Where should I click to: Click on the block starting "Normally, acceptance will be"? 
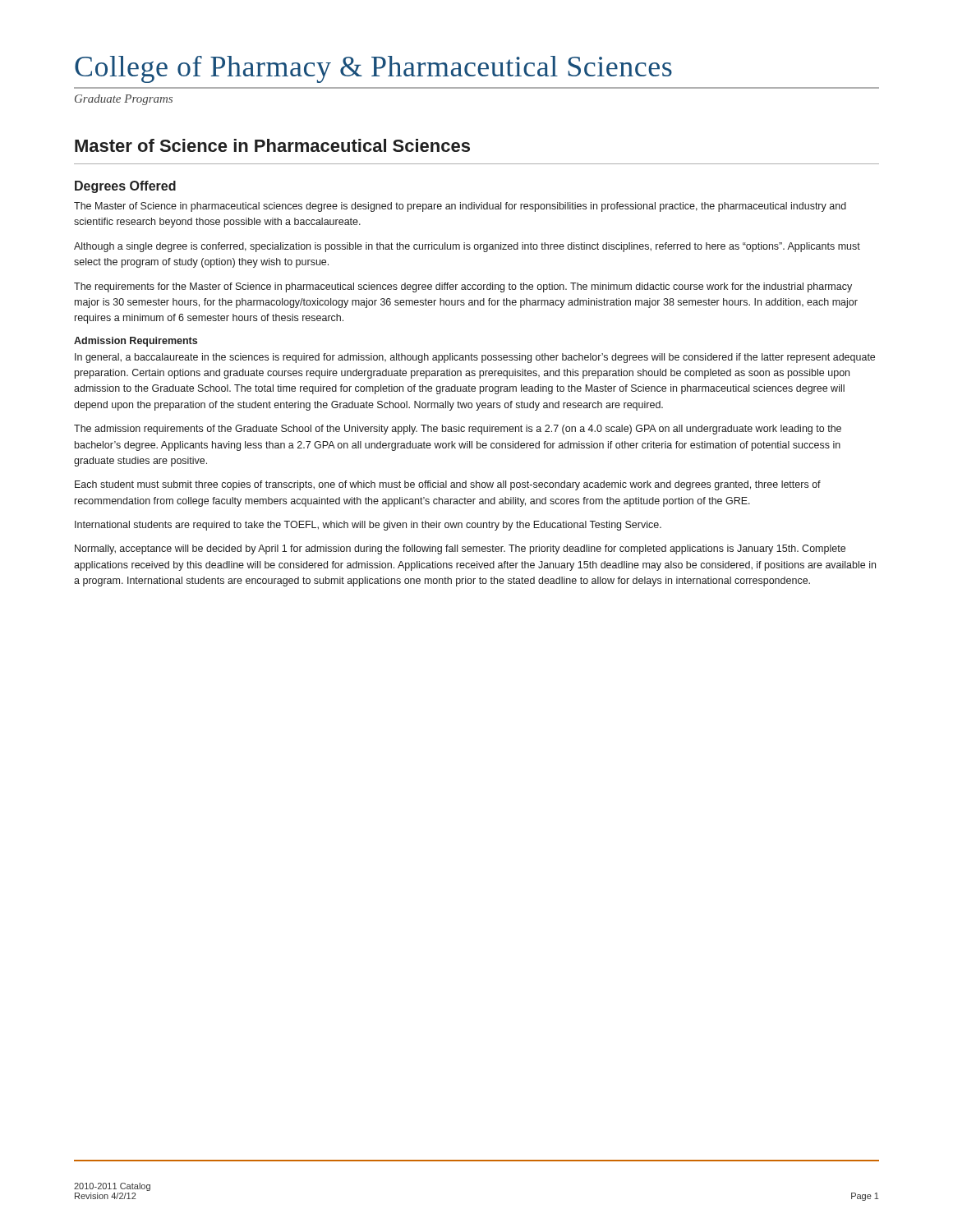(476, 565)
